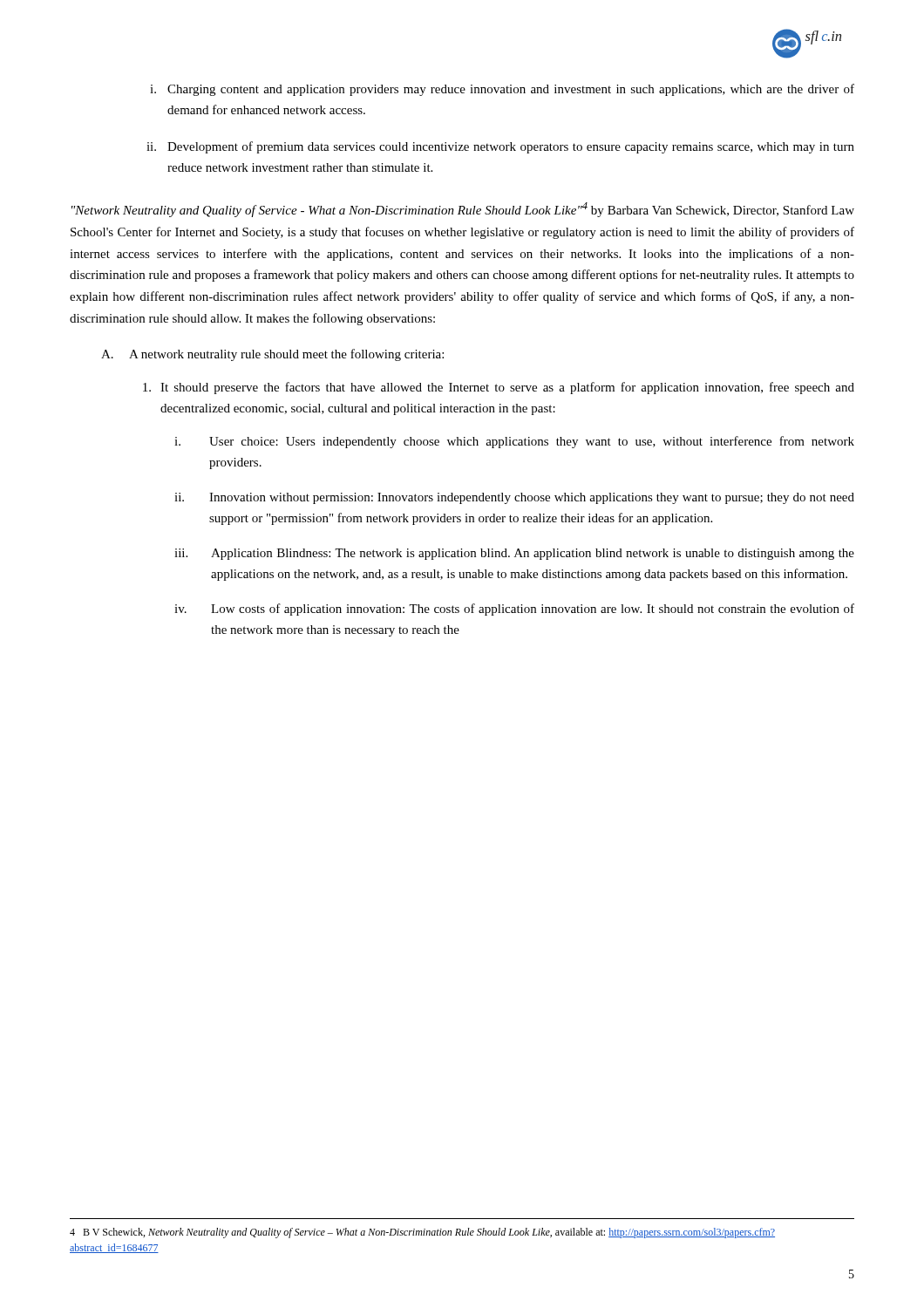The image size is (924, 1308).
Task: Locate the block of text that opens with "iv. Low costs of application innovation:"
Action: (514, 619)
